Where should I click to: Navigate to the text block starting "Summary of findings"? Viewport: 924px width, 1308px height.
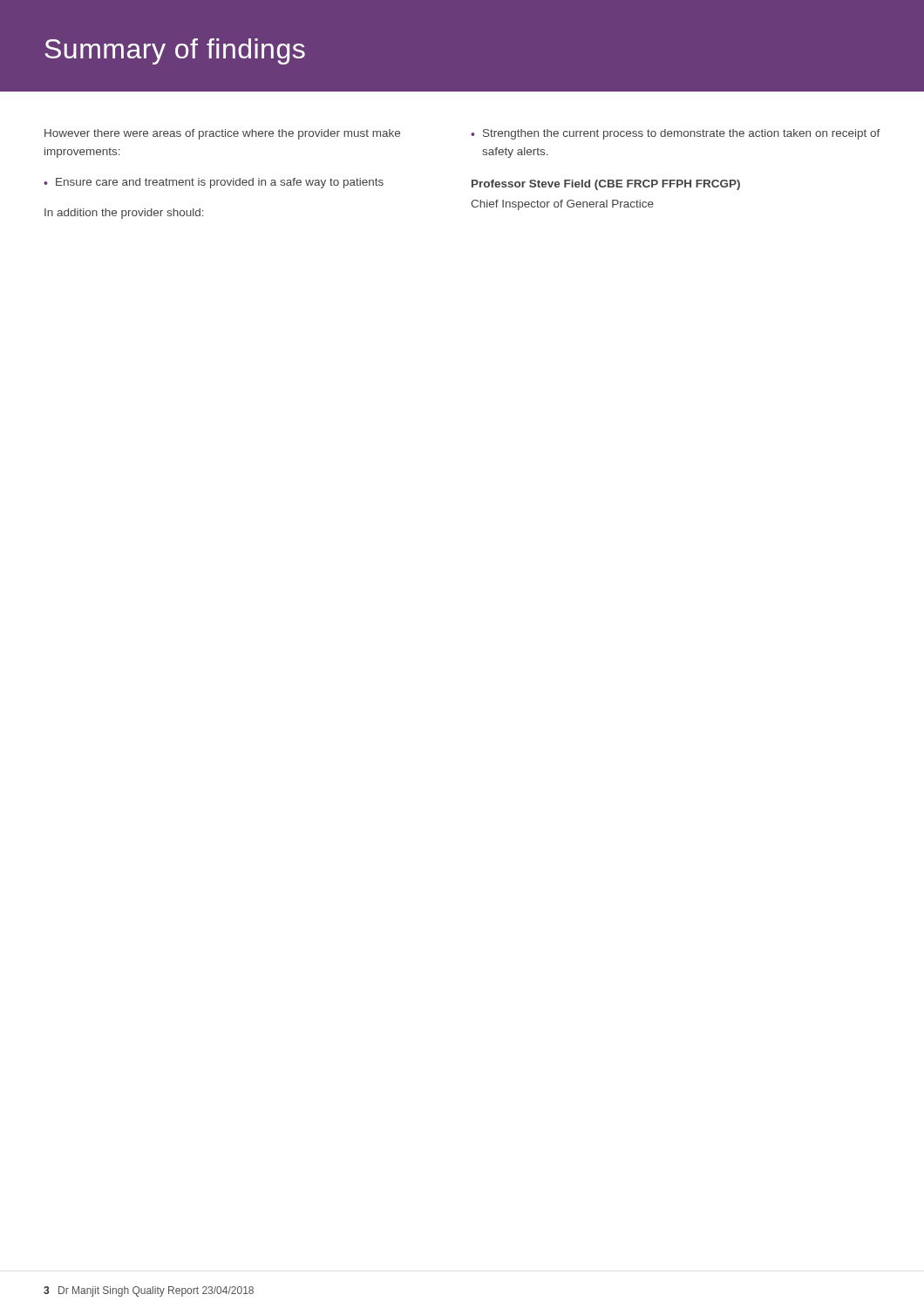[x=175, y=51]
